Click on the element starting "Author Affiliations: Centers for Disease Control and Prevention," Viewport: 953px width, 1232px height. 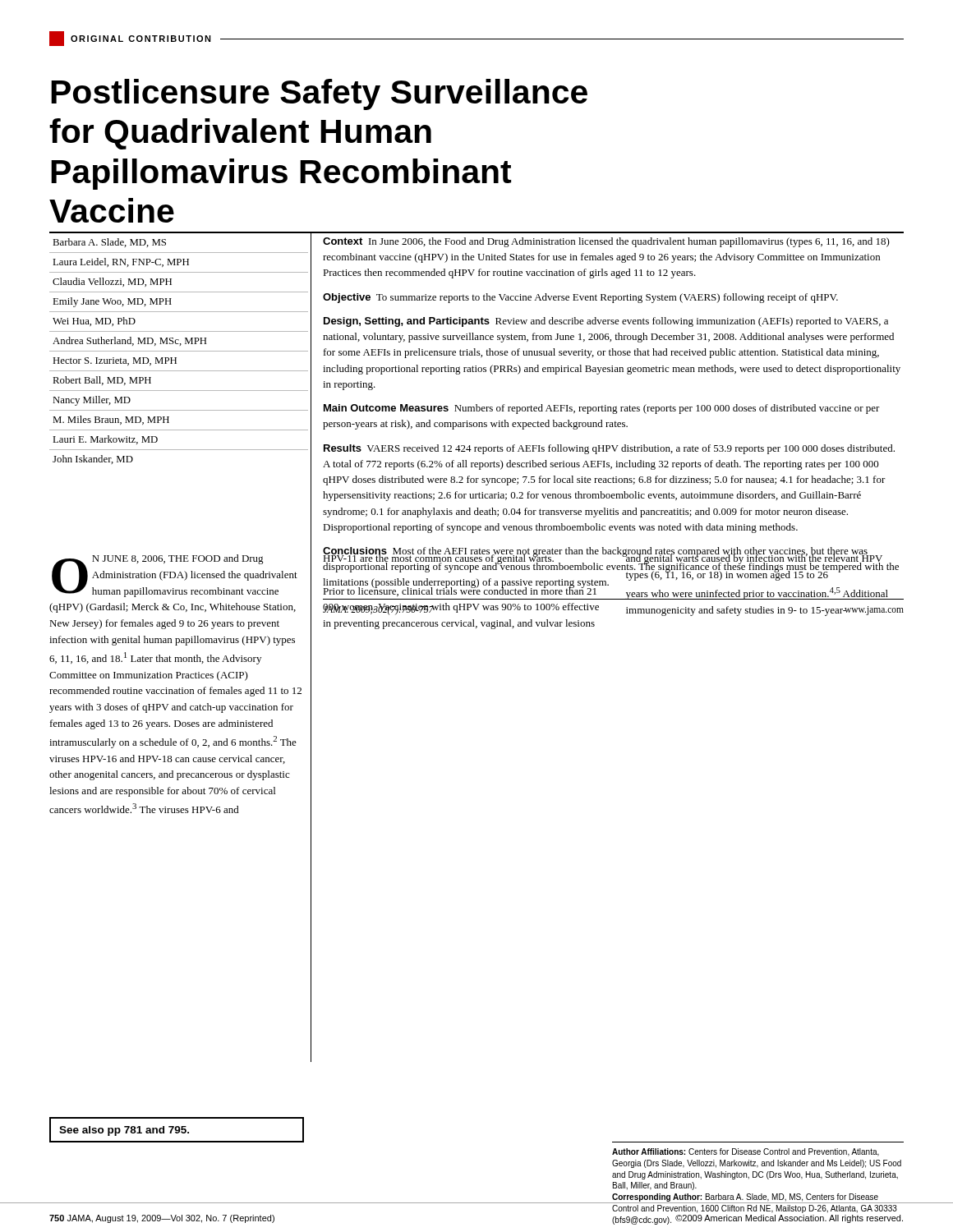(757, 1186)
